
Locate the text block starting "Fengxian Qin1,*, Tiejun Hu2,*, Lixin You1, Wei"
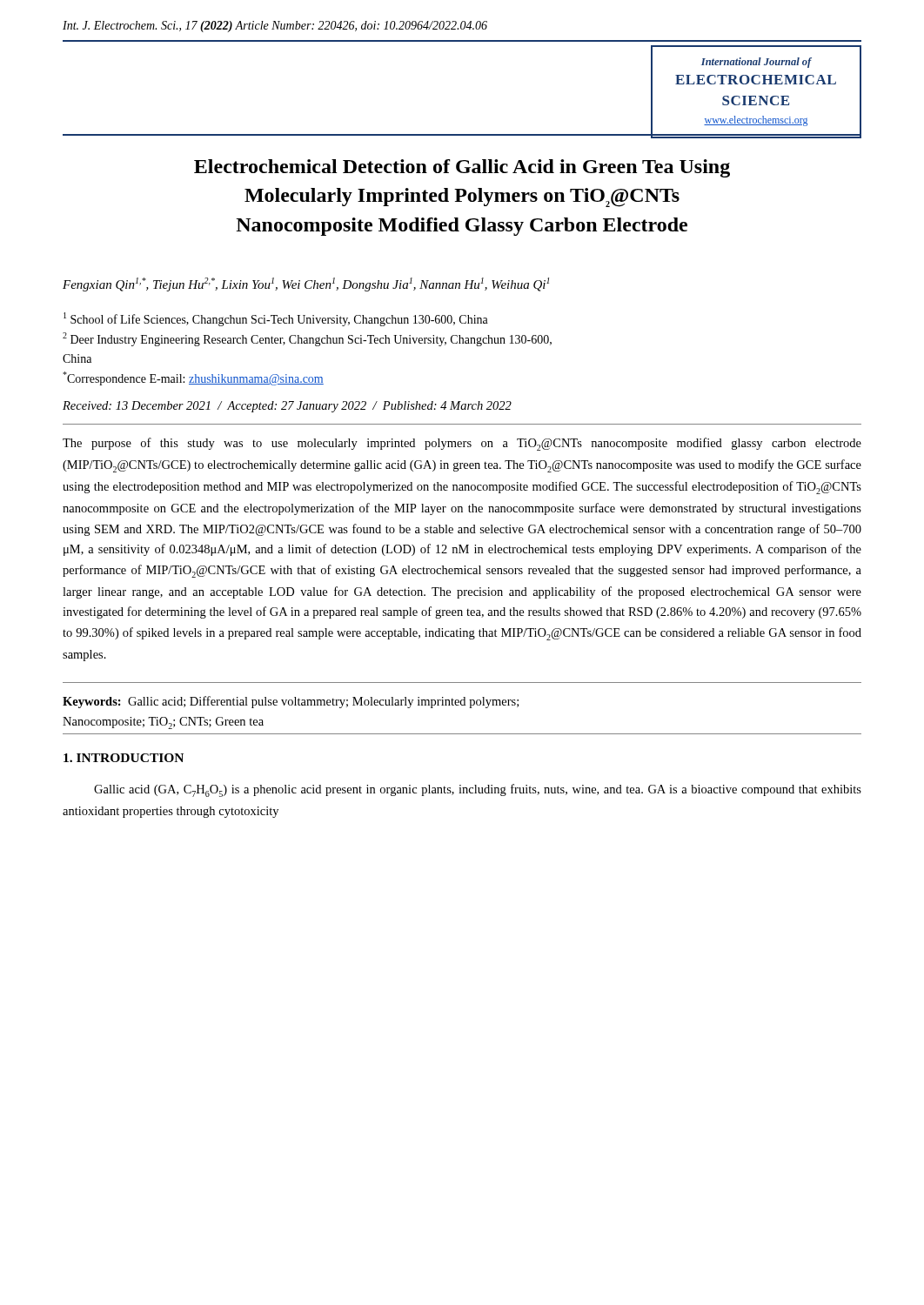(x=306, y=284)
